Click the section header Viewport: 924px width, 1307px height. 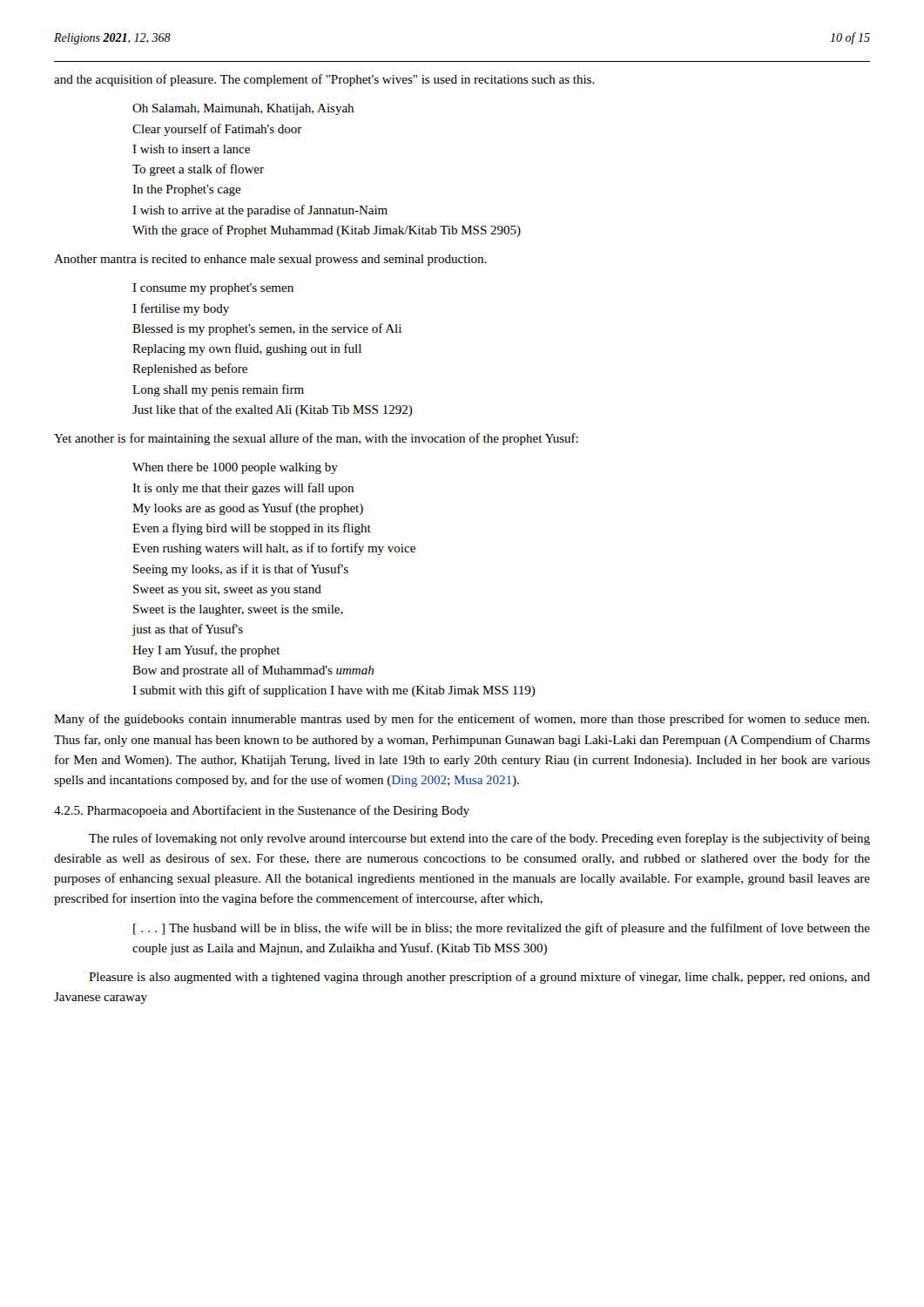[262, 811]
